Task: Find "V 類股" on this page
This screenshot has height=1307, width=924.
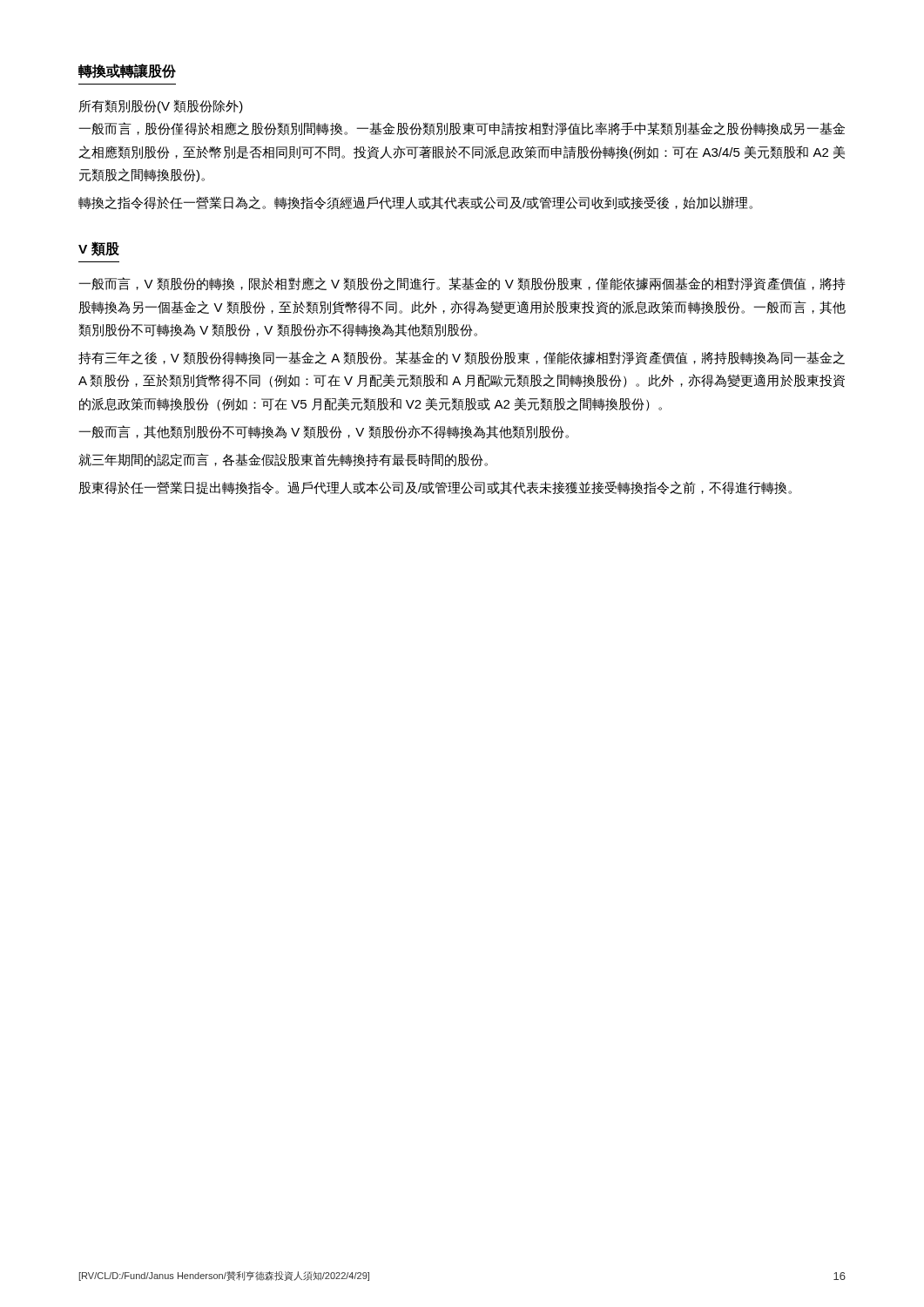Action: pos(99,249)
